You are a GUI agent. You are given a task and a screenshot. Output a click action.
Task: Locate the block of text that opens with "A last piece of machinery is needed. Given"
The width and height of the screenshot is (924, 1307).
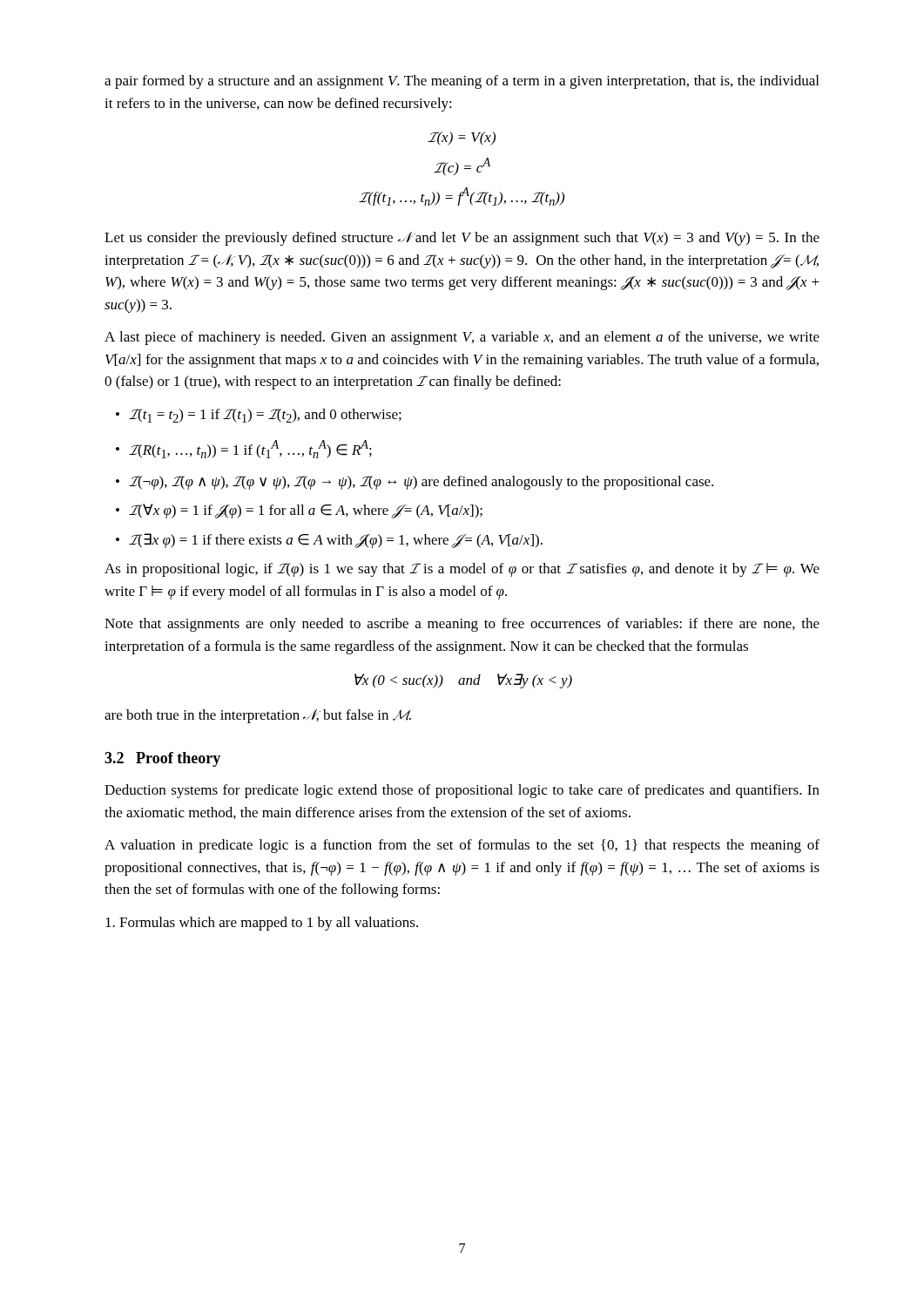[x=462, y=360]
